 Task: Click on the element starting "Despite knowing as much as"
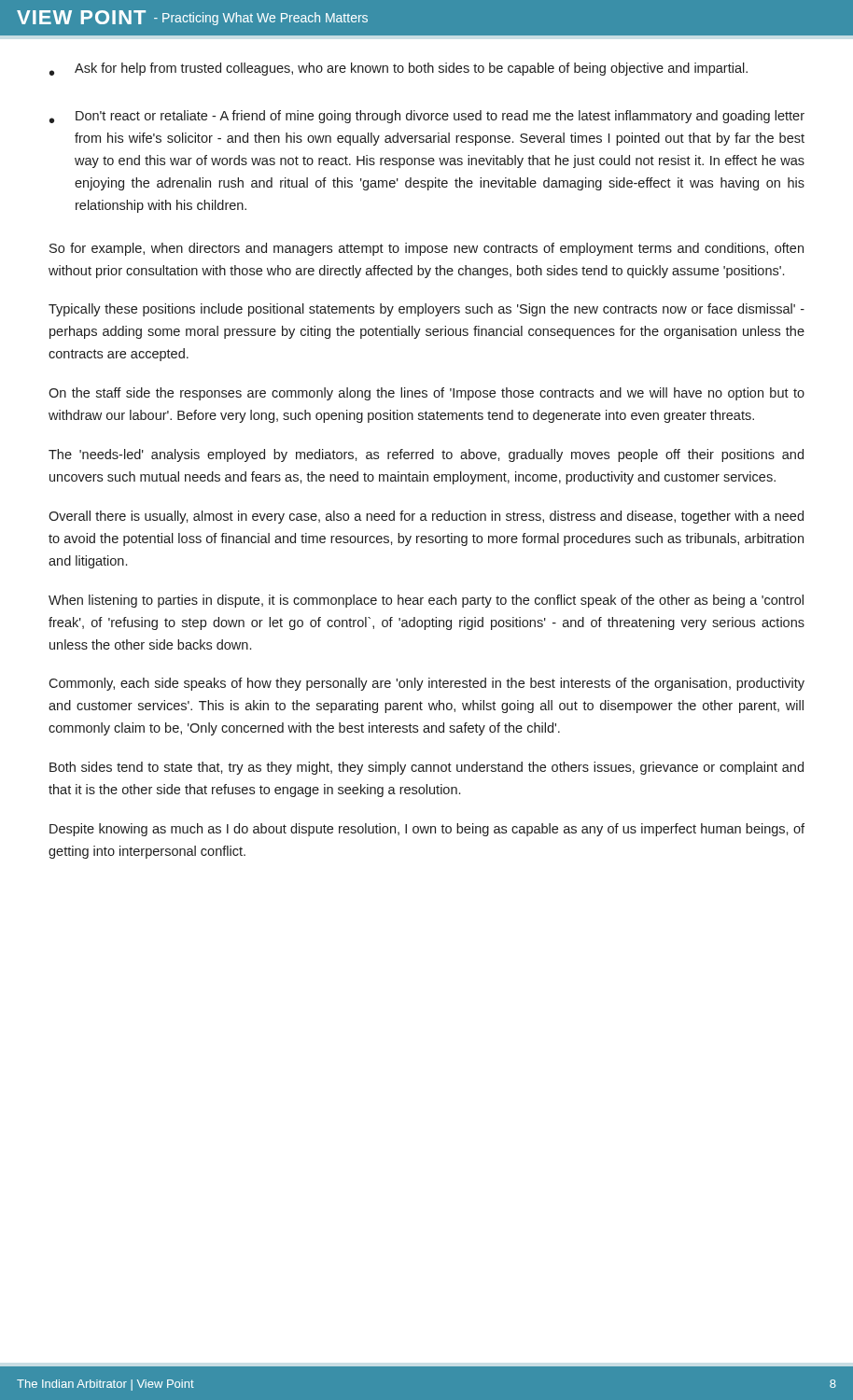[426, 840]
